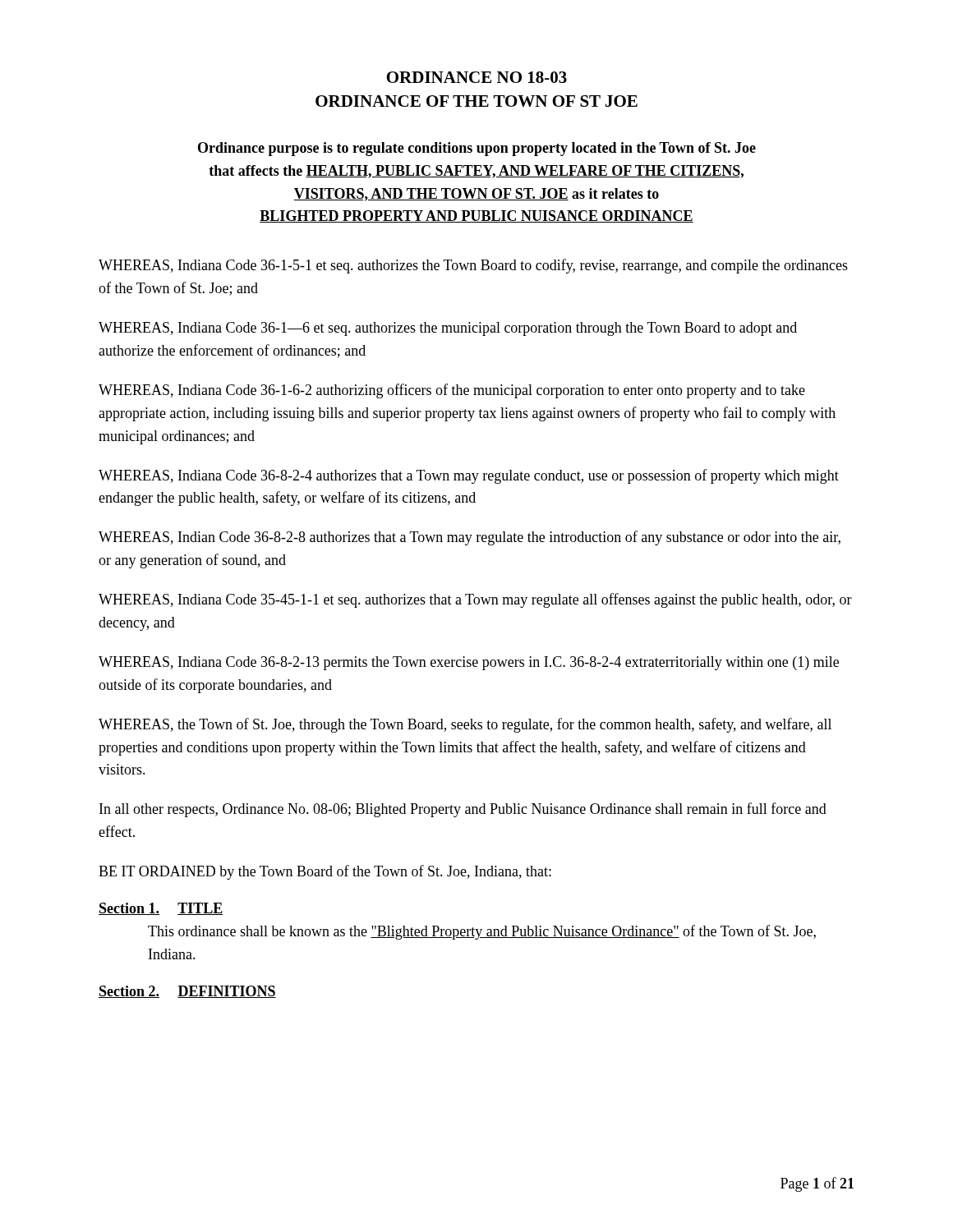Find the text block starting "In all other respects, Ordinance No."
The image size is (953, 1232).
[462, 821]
